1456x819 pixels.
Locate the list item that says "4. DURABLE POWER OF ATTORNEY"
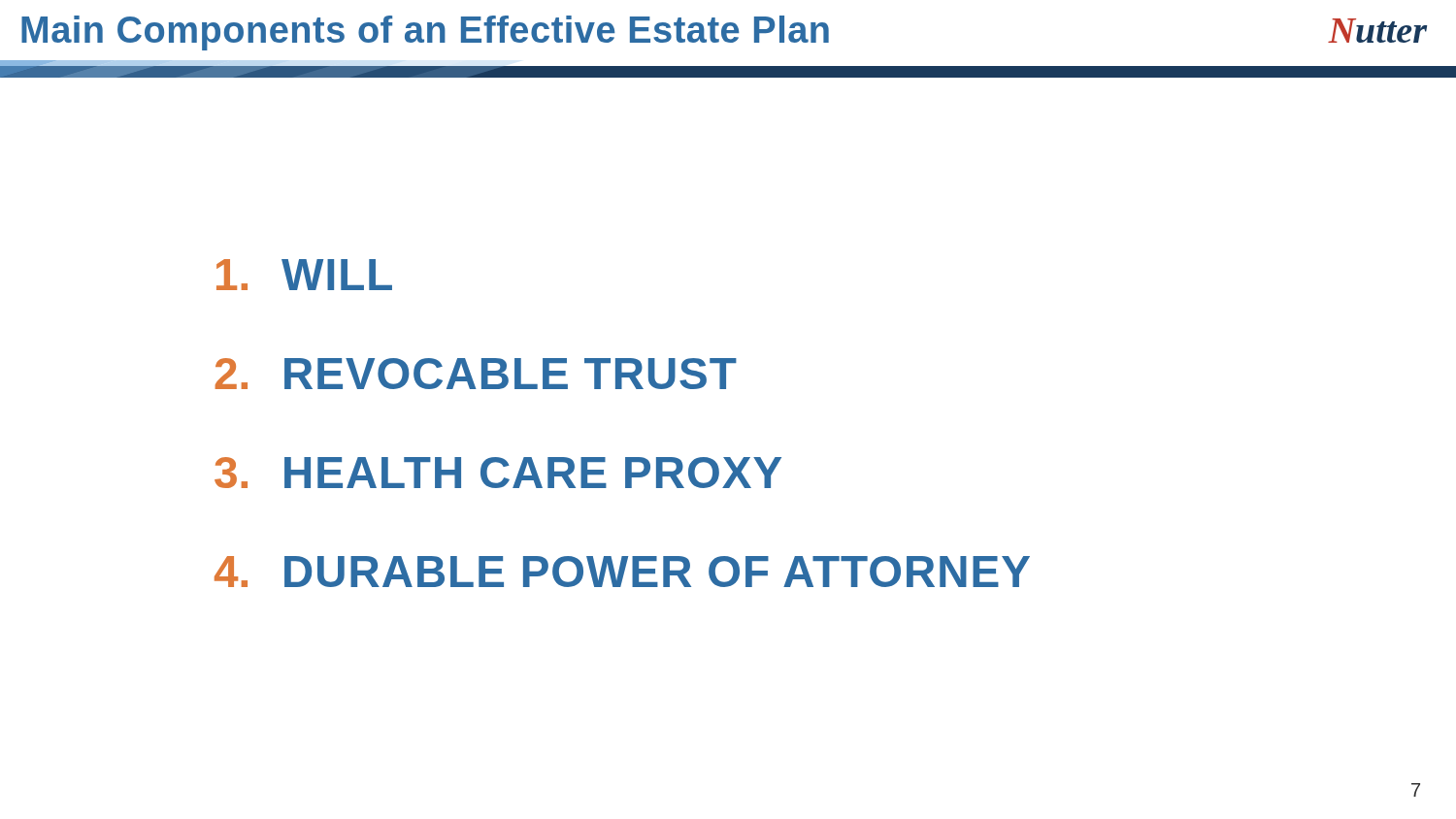tap(623, 572)
